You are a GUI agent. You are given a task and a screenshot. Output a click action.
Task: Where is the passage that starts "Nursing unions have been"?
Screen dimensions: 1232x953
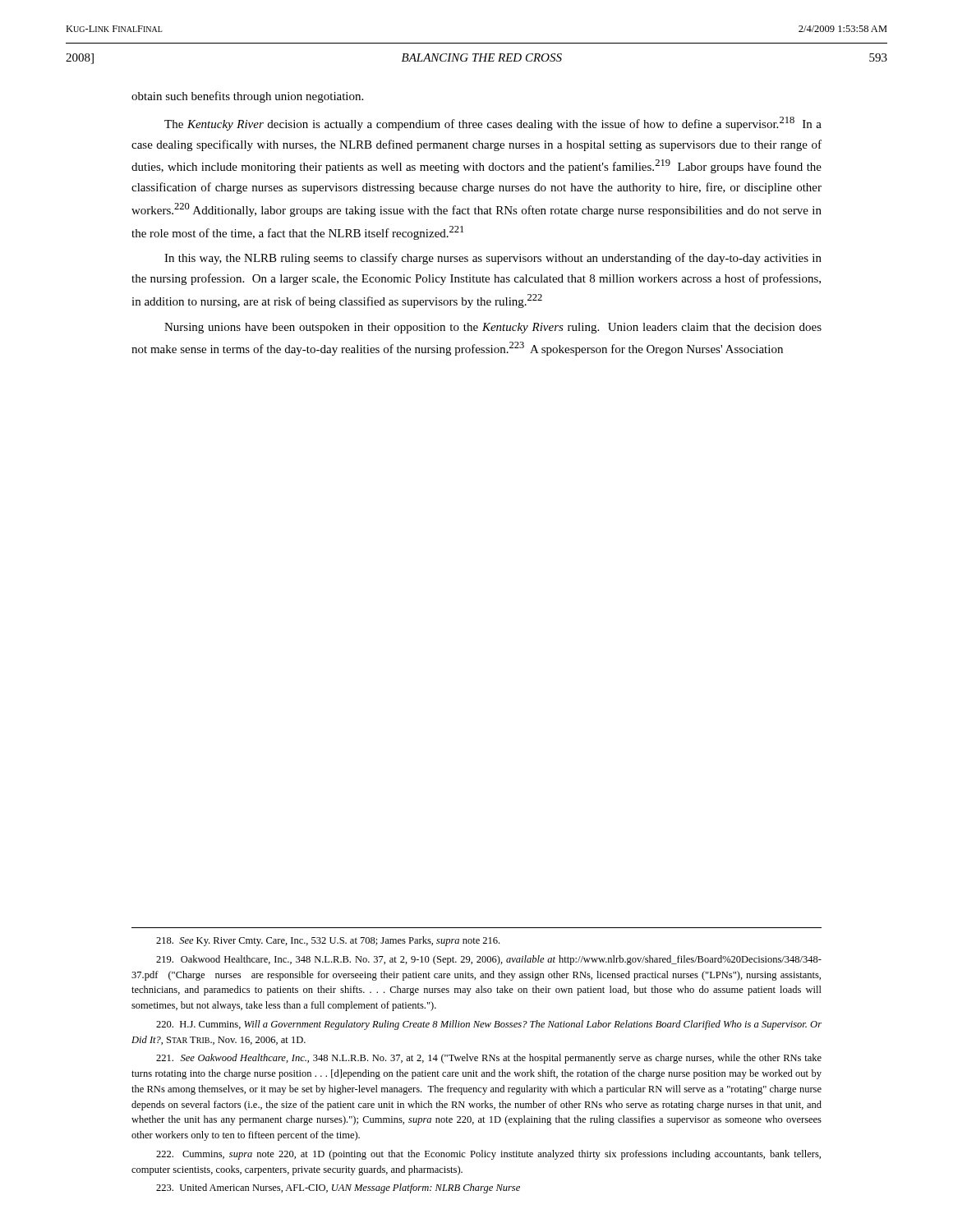point(476,338)
